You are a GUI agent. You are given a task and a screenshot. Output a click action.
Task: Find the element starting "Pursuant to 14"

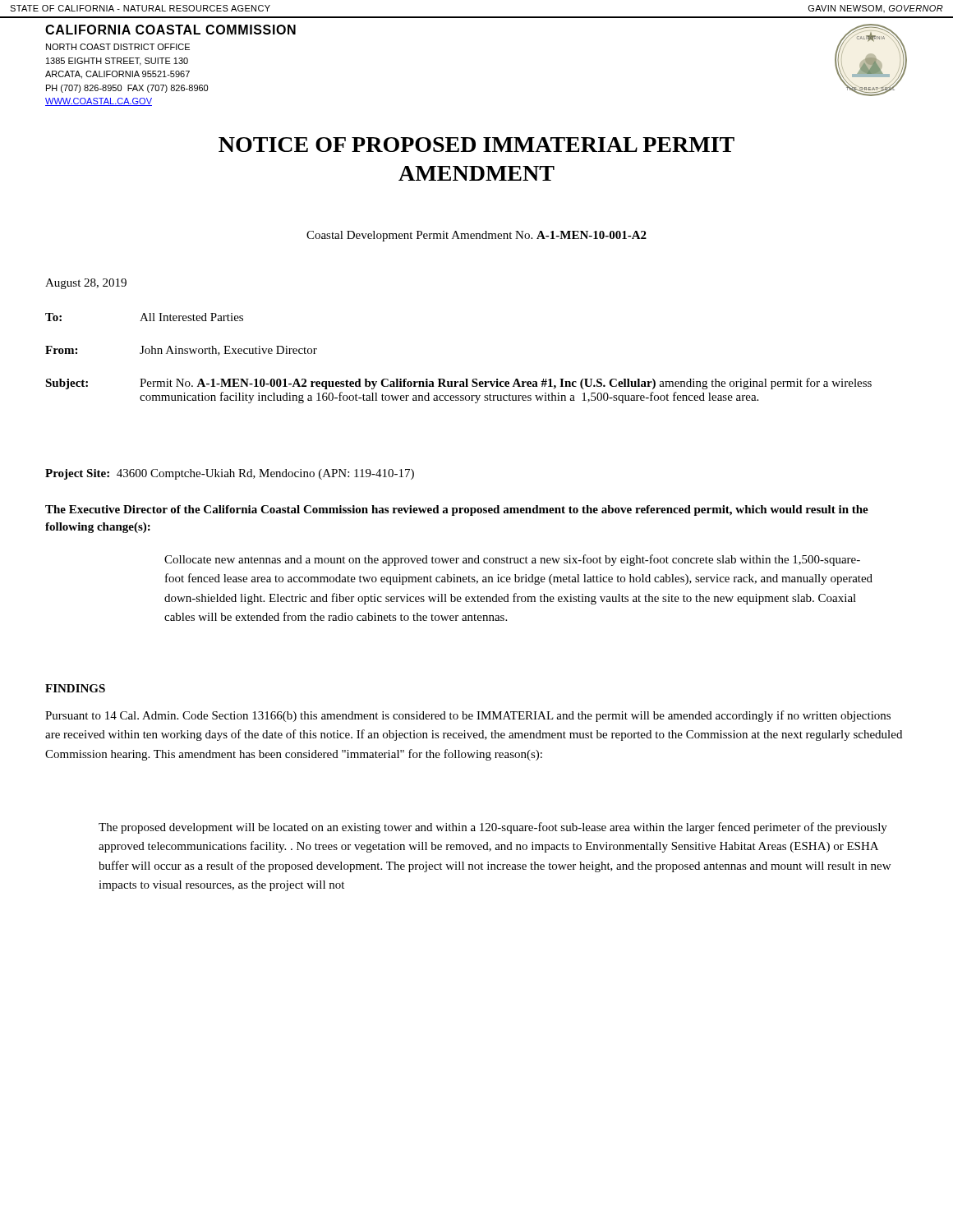(474, 734)
